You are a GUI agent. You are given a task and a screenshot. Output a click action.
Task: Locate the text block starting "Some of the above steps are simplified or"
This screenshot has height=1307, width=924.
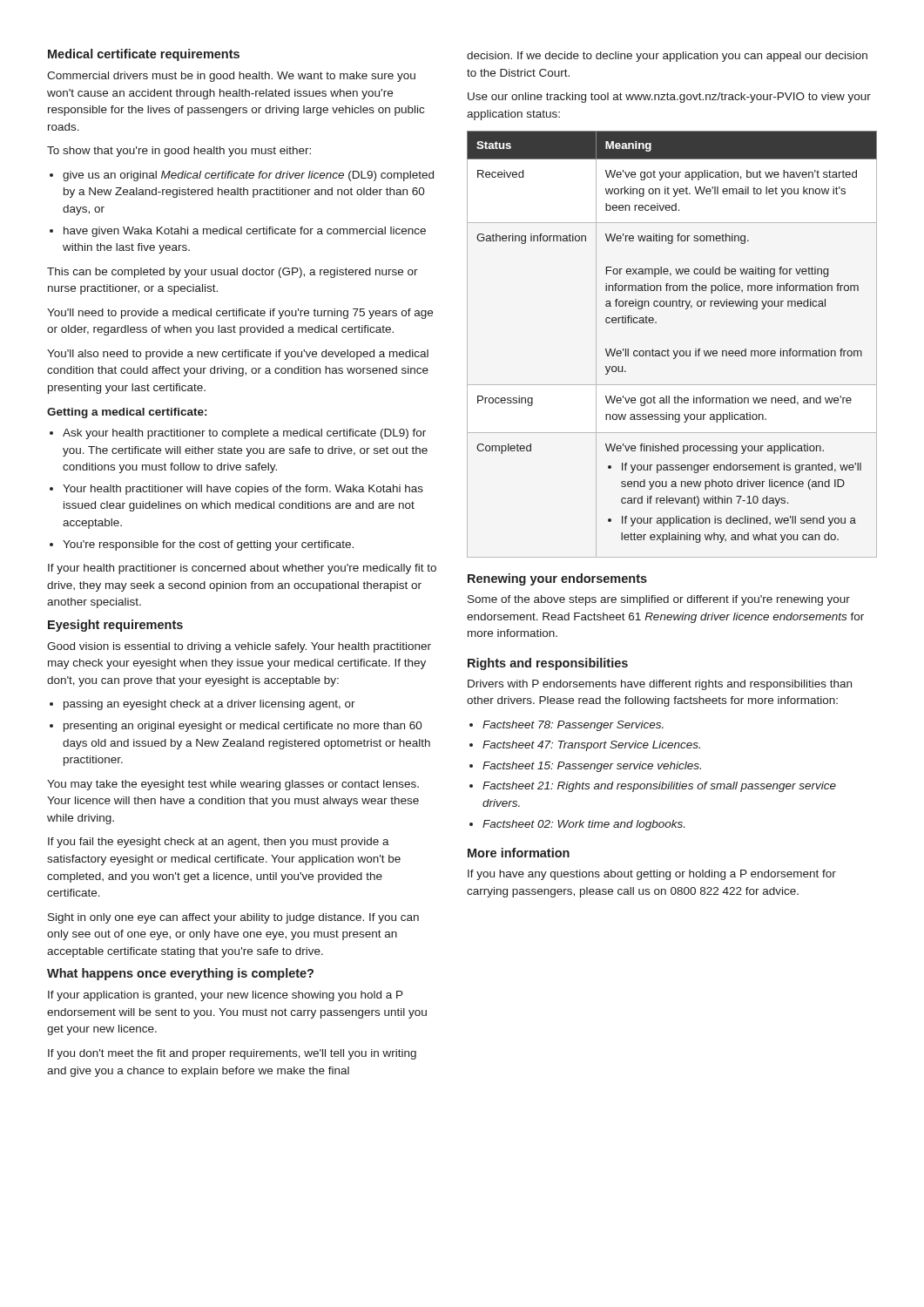pos(672,616)
